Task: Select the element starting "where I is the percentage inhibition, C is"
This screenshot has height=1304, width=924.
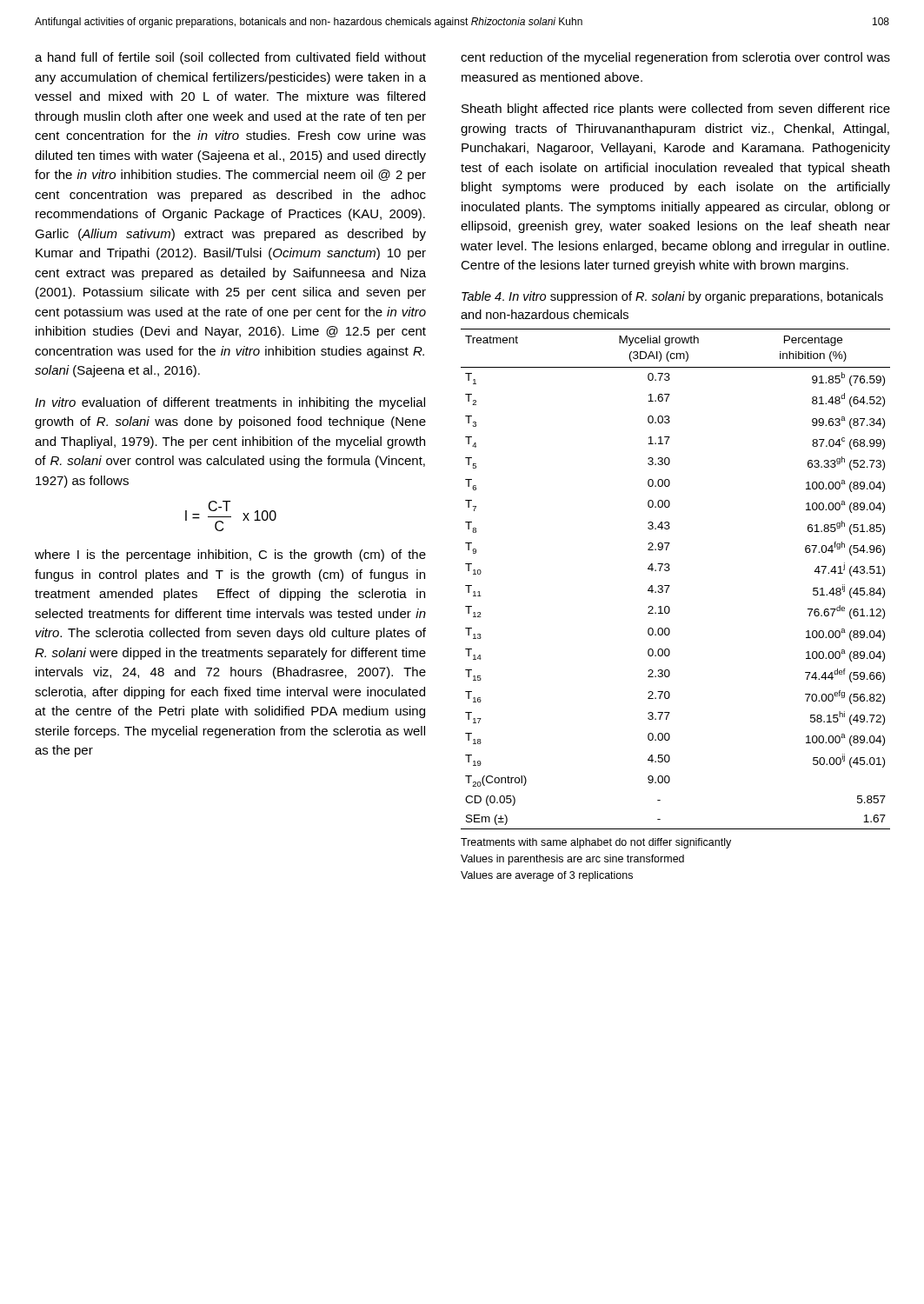Action: [230, 652]
